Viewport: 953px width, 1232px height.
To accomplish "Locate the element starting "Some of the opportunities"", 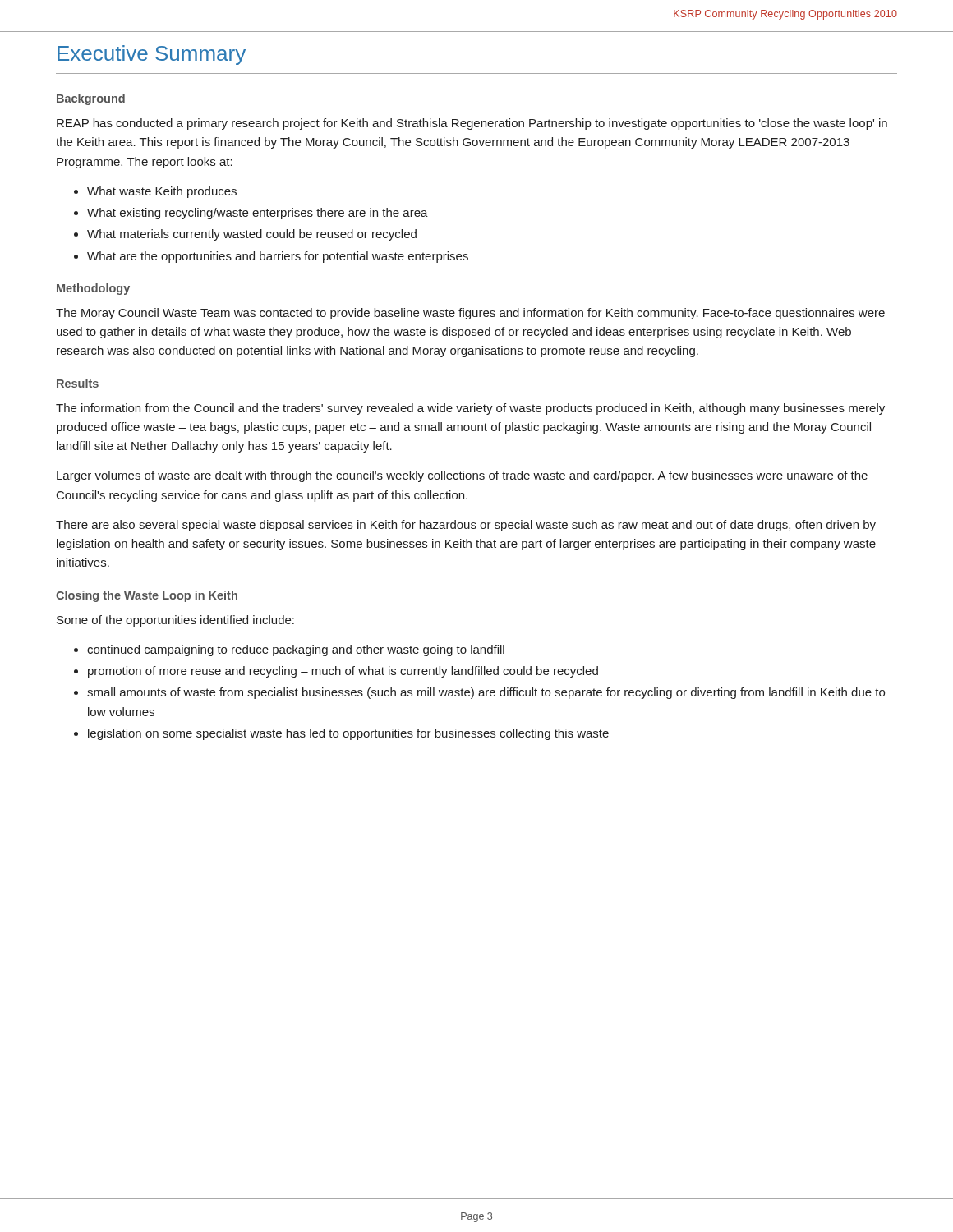I will click(175, 619).
